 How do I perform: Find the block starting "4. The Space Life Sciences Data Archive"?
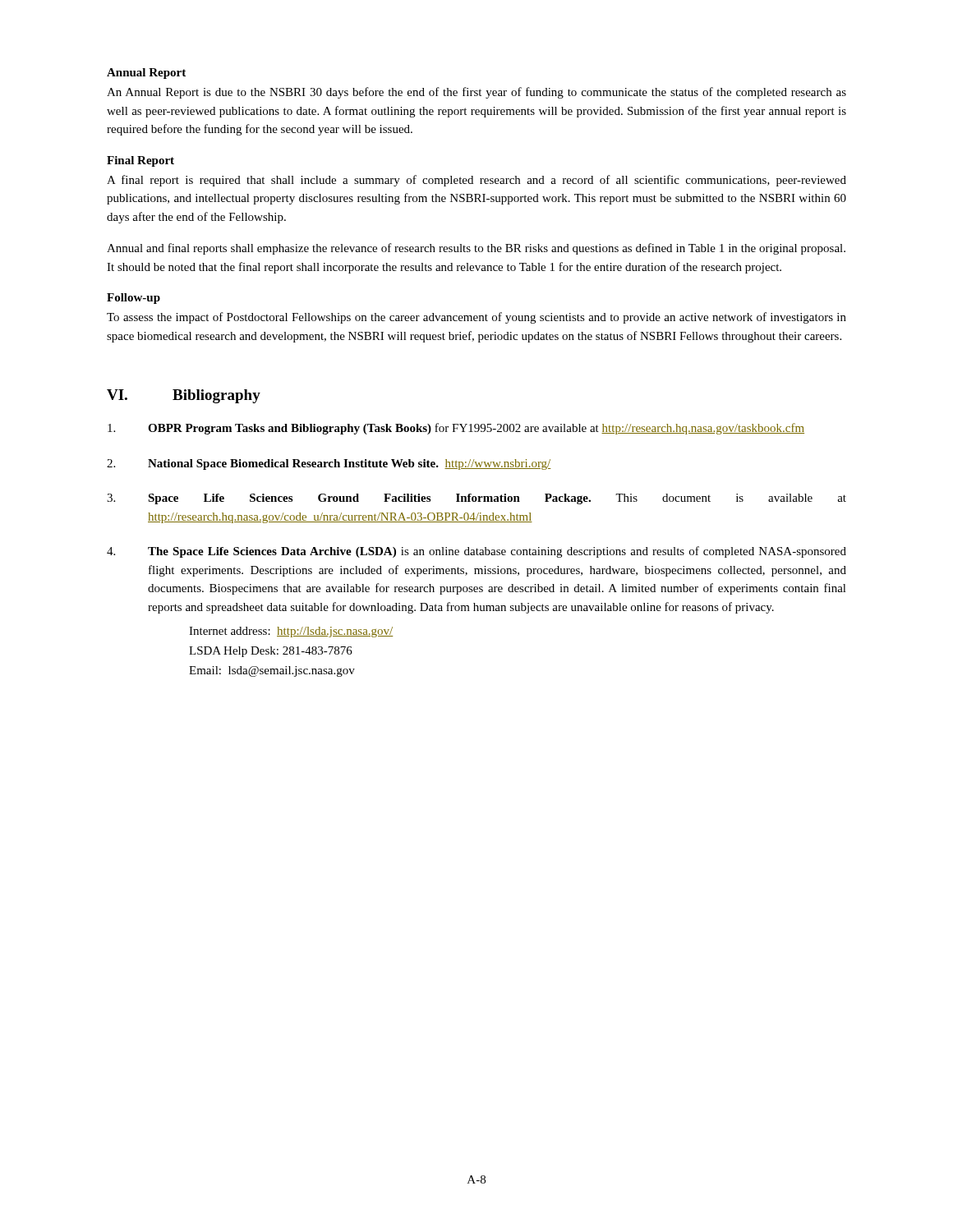click(x=476, y=611)
